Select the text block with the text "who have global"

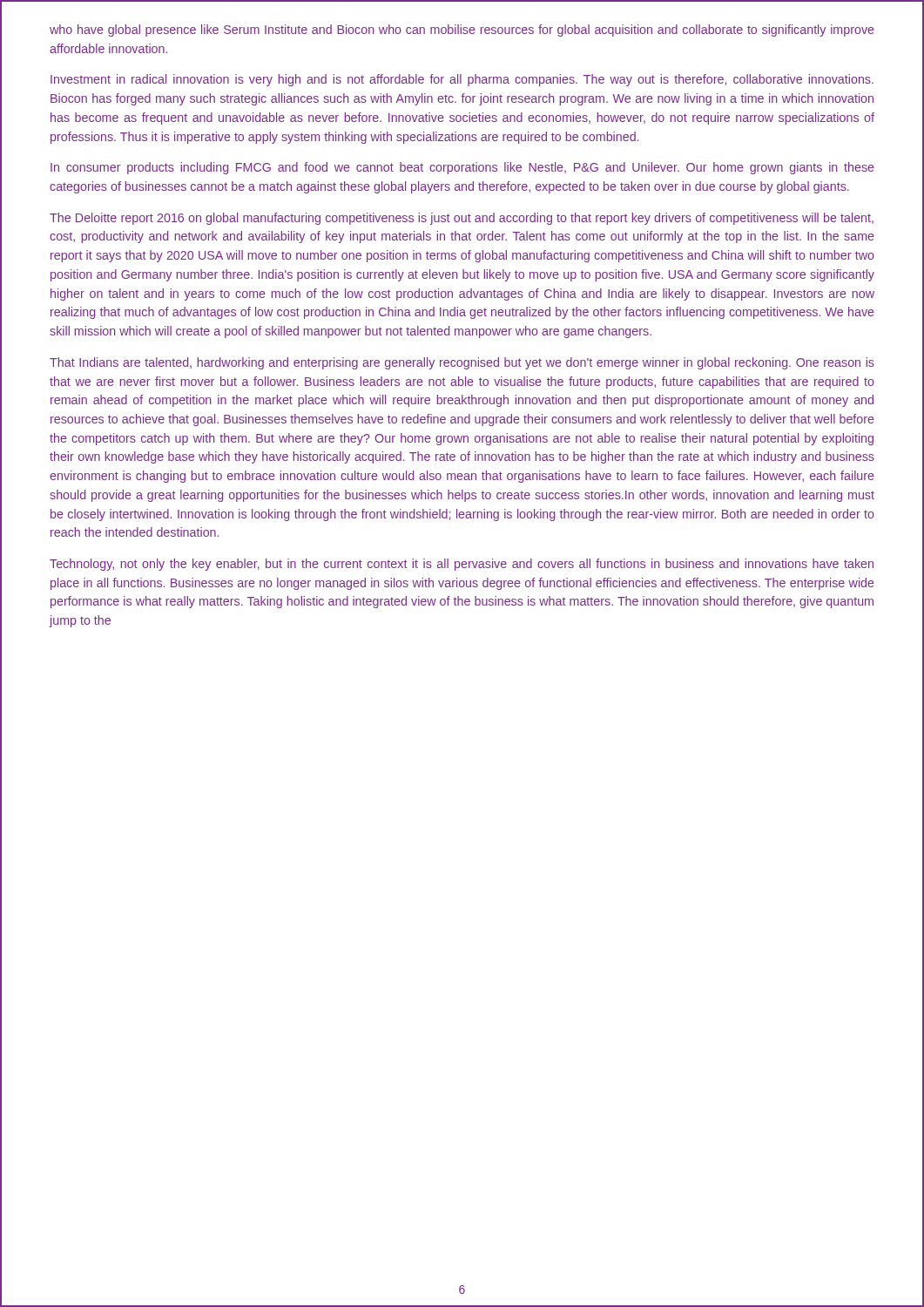pyautogui.click(x=462, y=39)
